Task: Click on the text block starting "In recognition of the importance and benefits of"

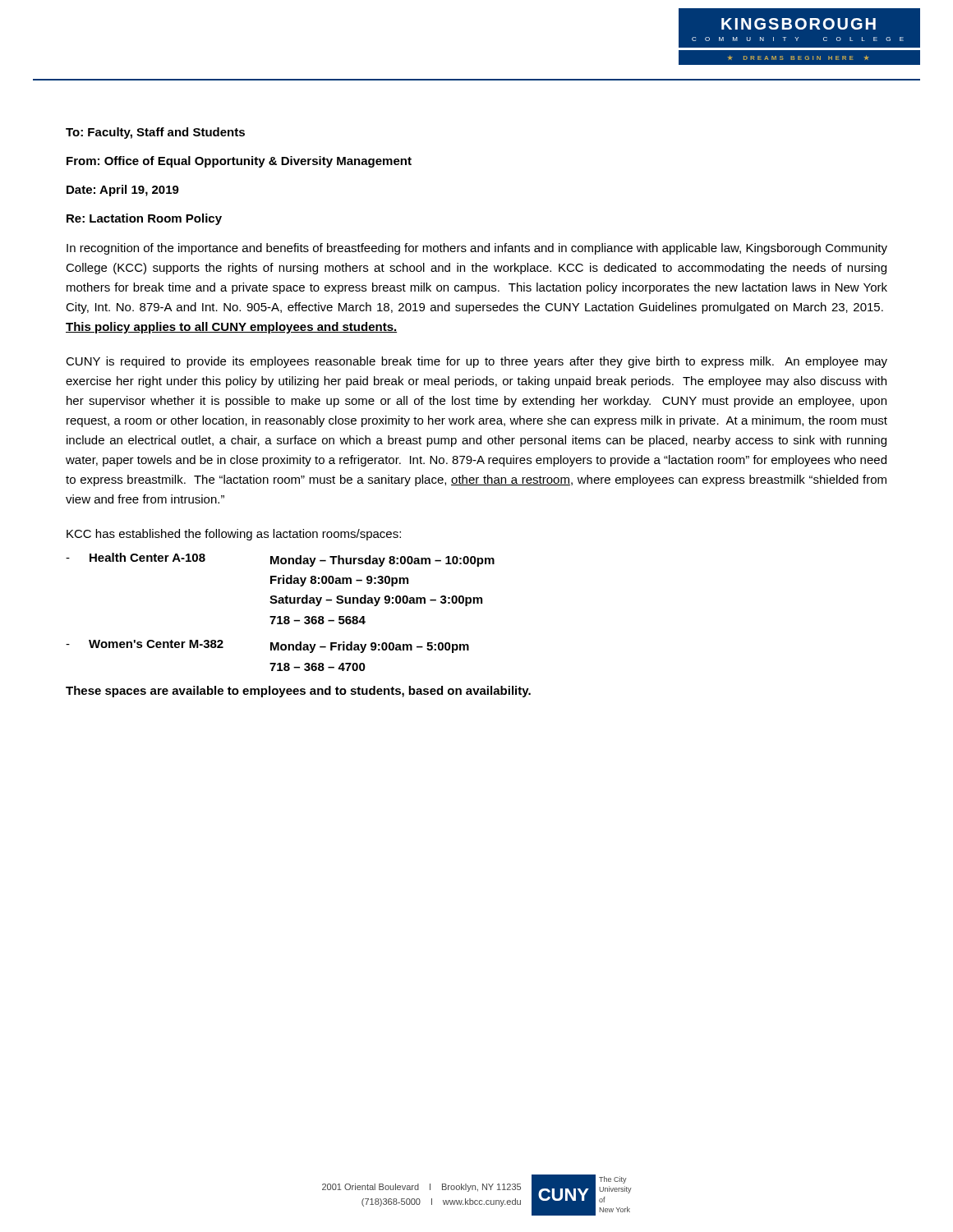Action: click(x=476, y=287)
